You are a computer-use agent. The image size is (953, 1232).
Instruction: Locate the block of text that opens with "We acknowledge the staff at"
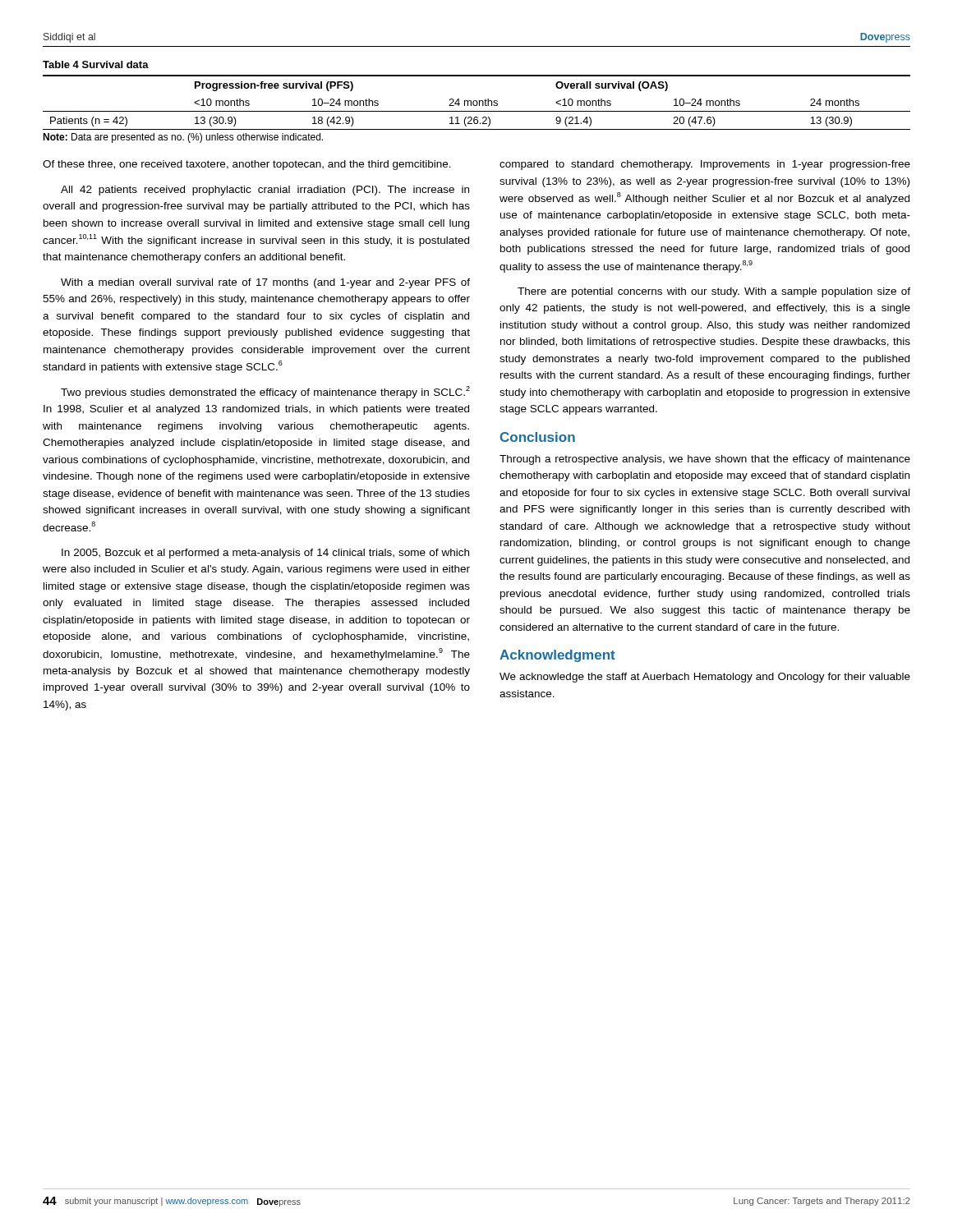pos(705,686)
